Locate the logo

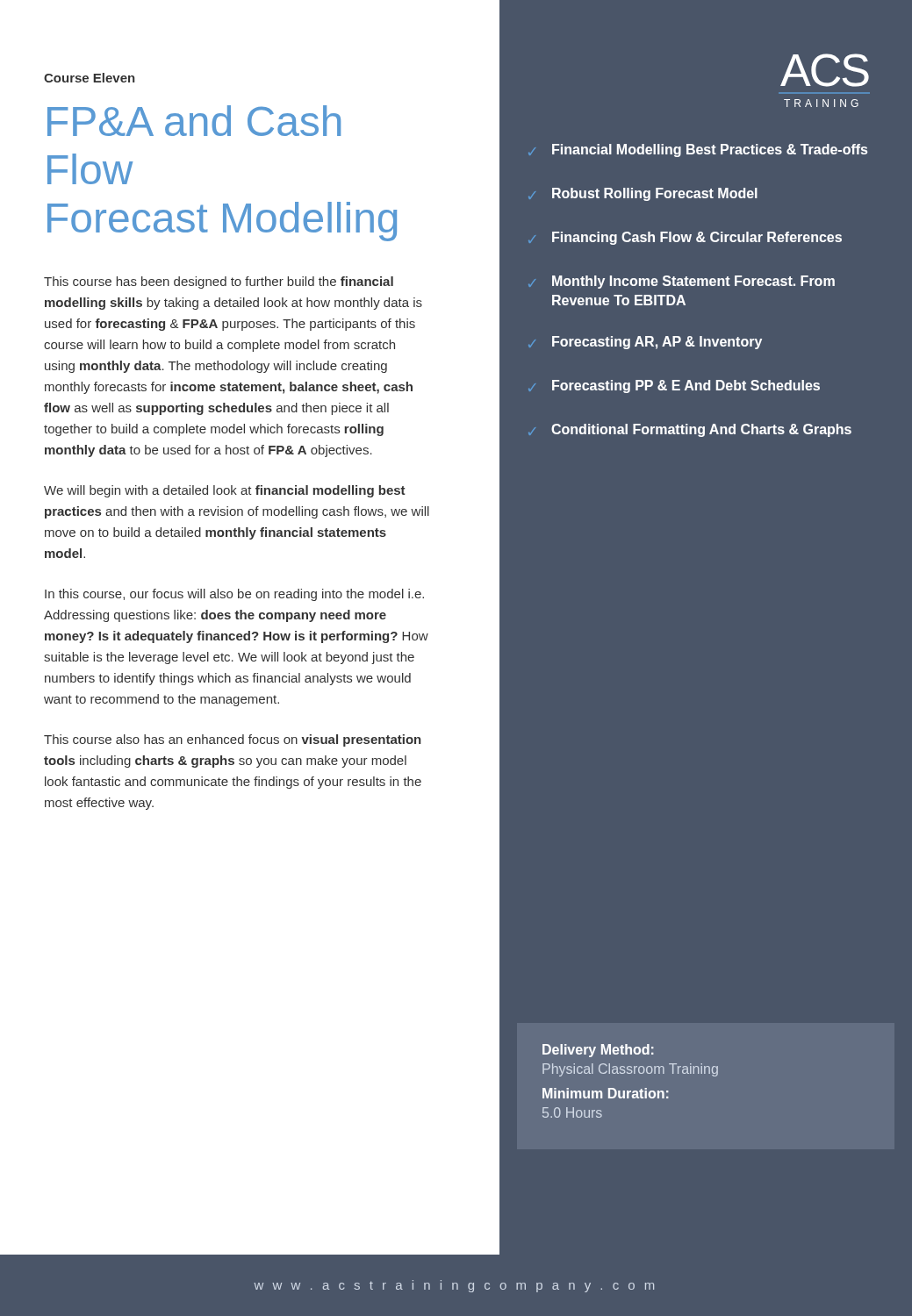click(824, 79)
